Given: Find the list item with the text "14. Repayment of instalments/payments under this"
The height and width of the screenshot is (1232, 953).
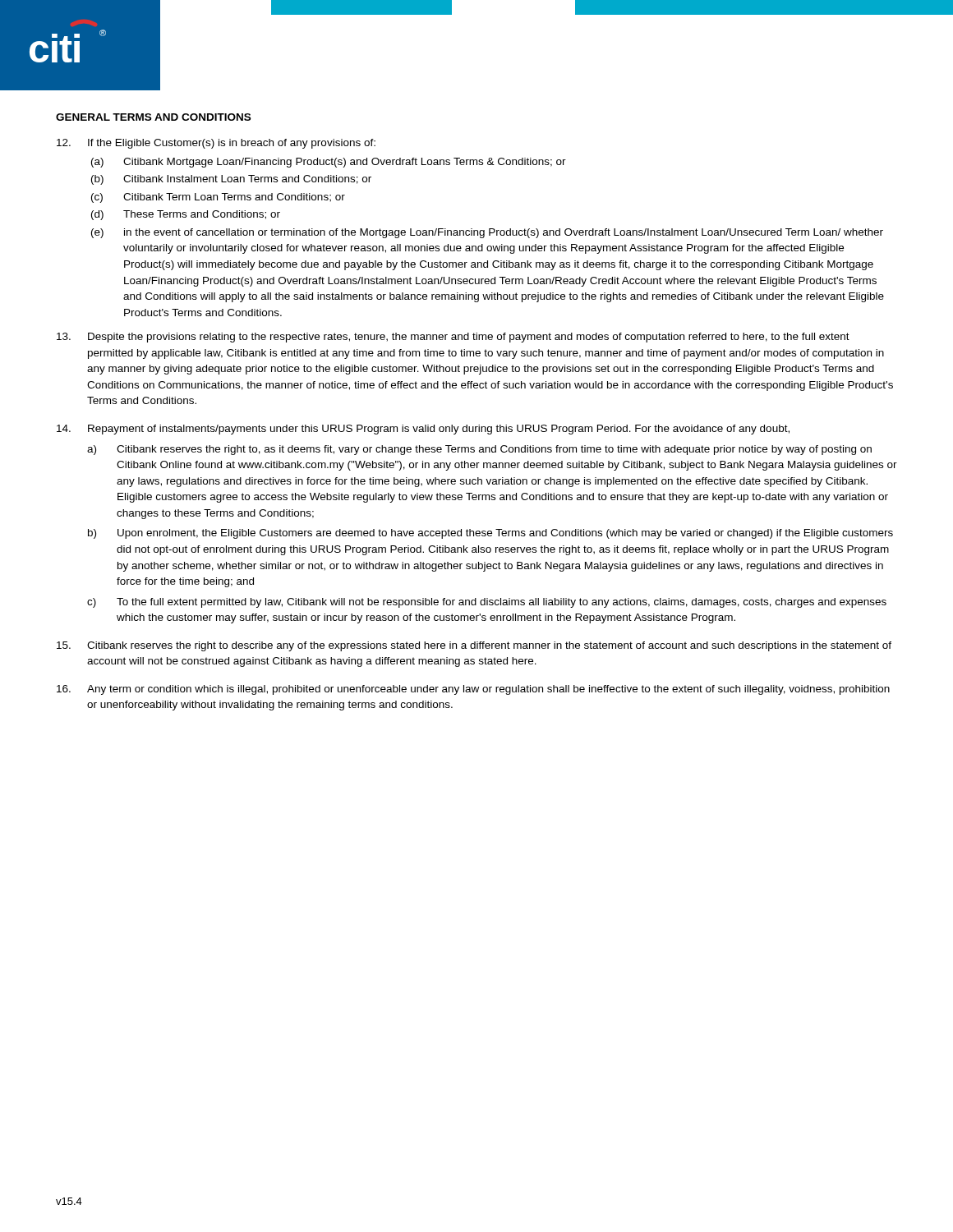Looking at the screenshot, I should click(x=476, y=523).
